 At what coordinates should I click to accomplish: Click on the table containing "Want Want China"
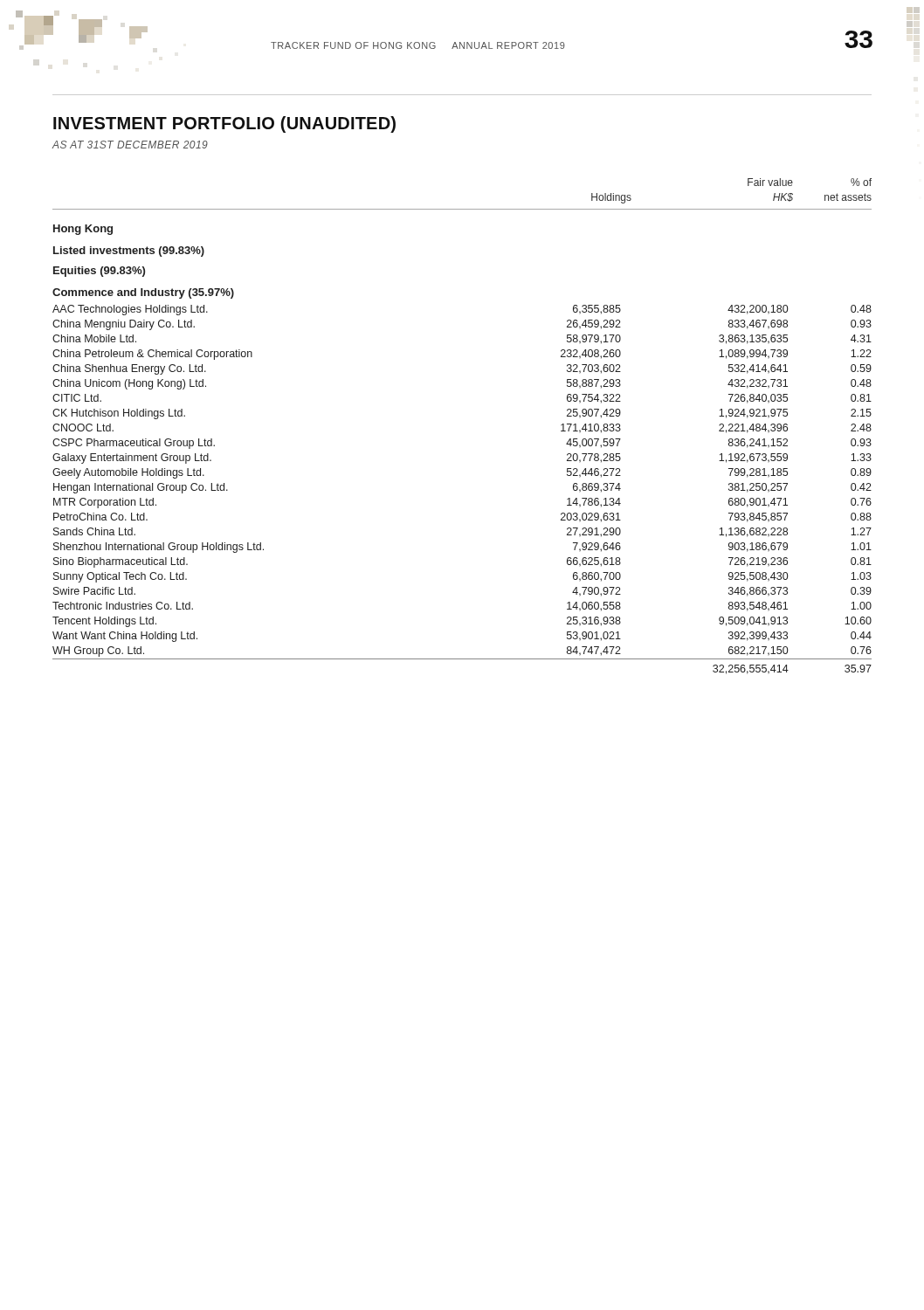(462, 489)
